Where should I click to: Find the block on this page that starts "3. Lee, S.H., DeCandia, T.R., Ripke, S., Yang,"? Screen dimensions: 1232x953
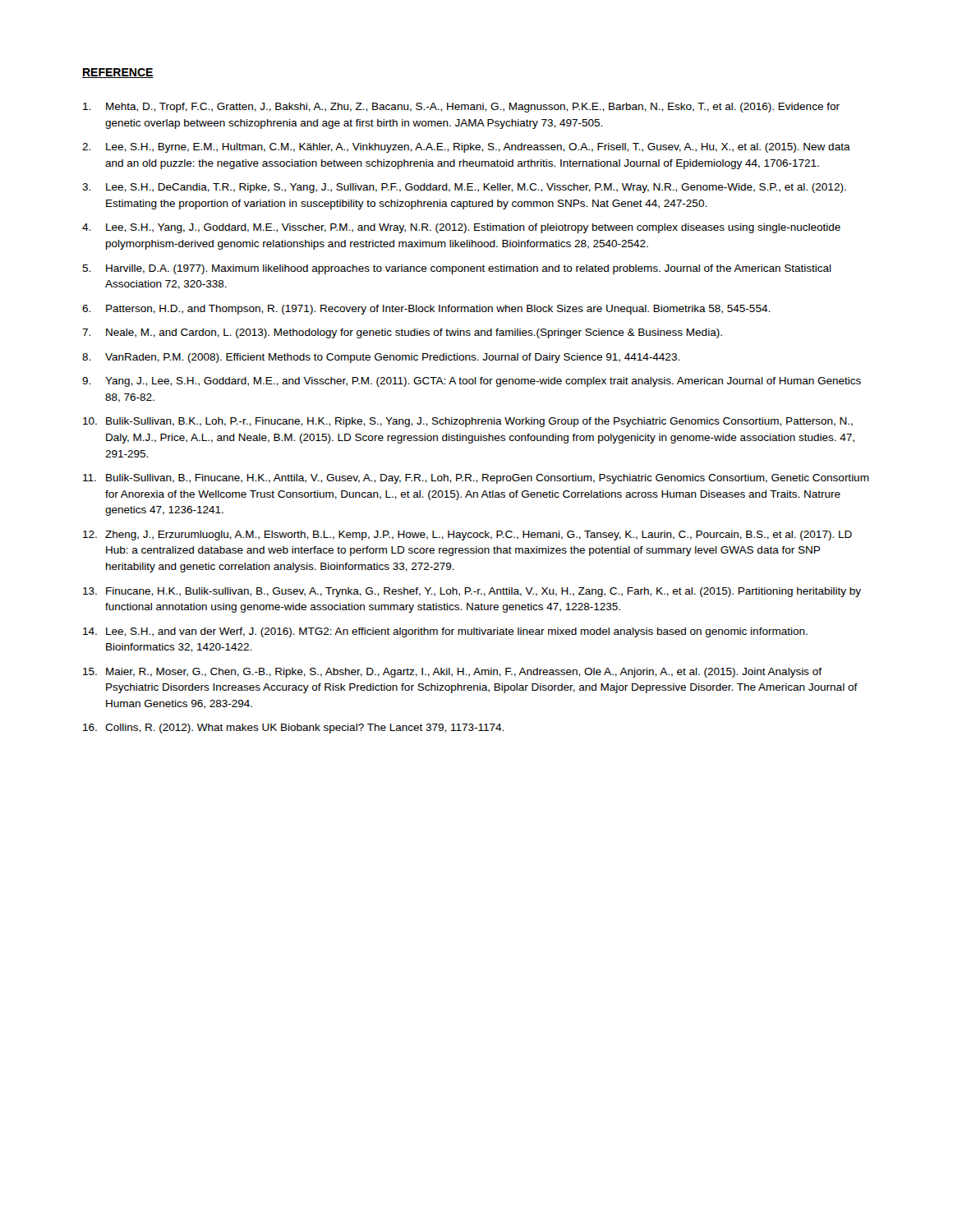point(476,195)
